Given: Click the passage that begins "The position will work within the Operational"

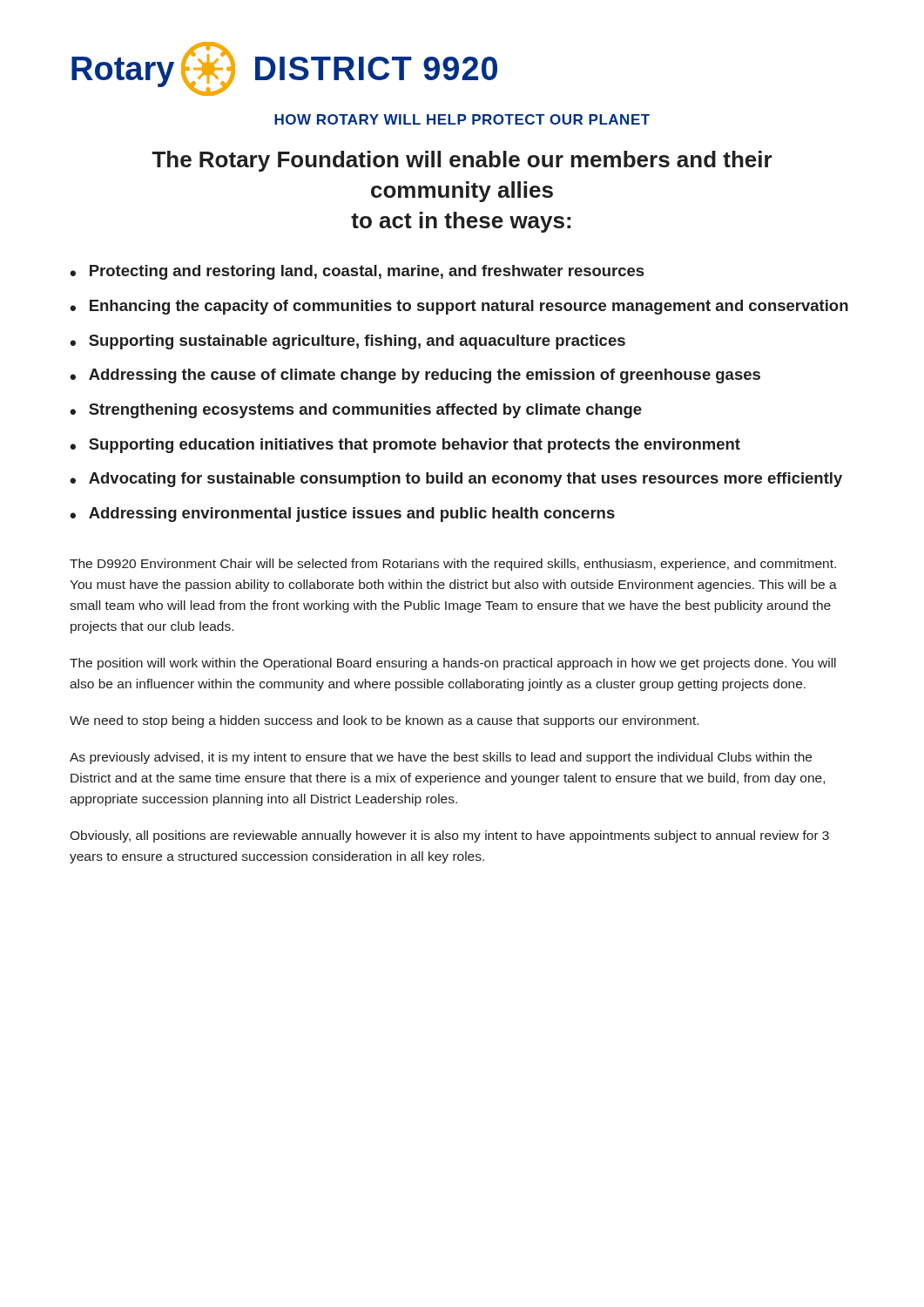Looking at the screenshot, I should [453, 673].
